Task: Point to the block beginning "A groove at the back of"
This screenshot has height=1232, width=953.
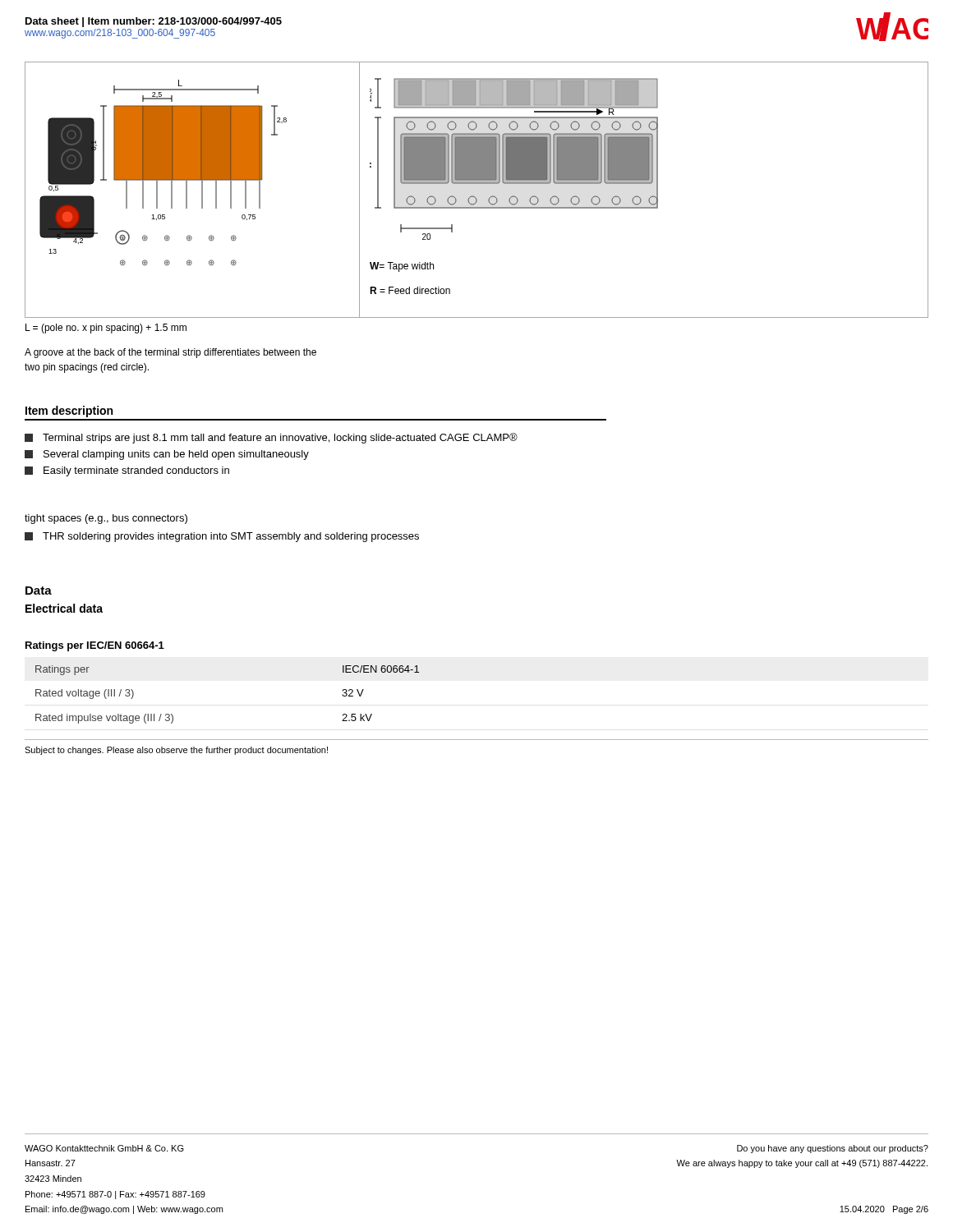Action: pyautogui.click(x=171, y=360)
